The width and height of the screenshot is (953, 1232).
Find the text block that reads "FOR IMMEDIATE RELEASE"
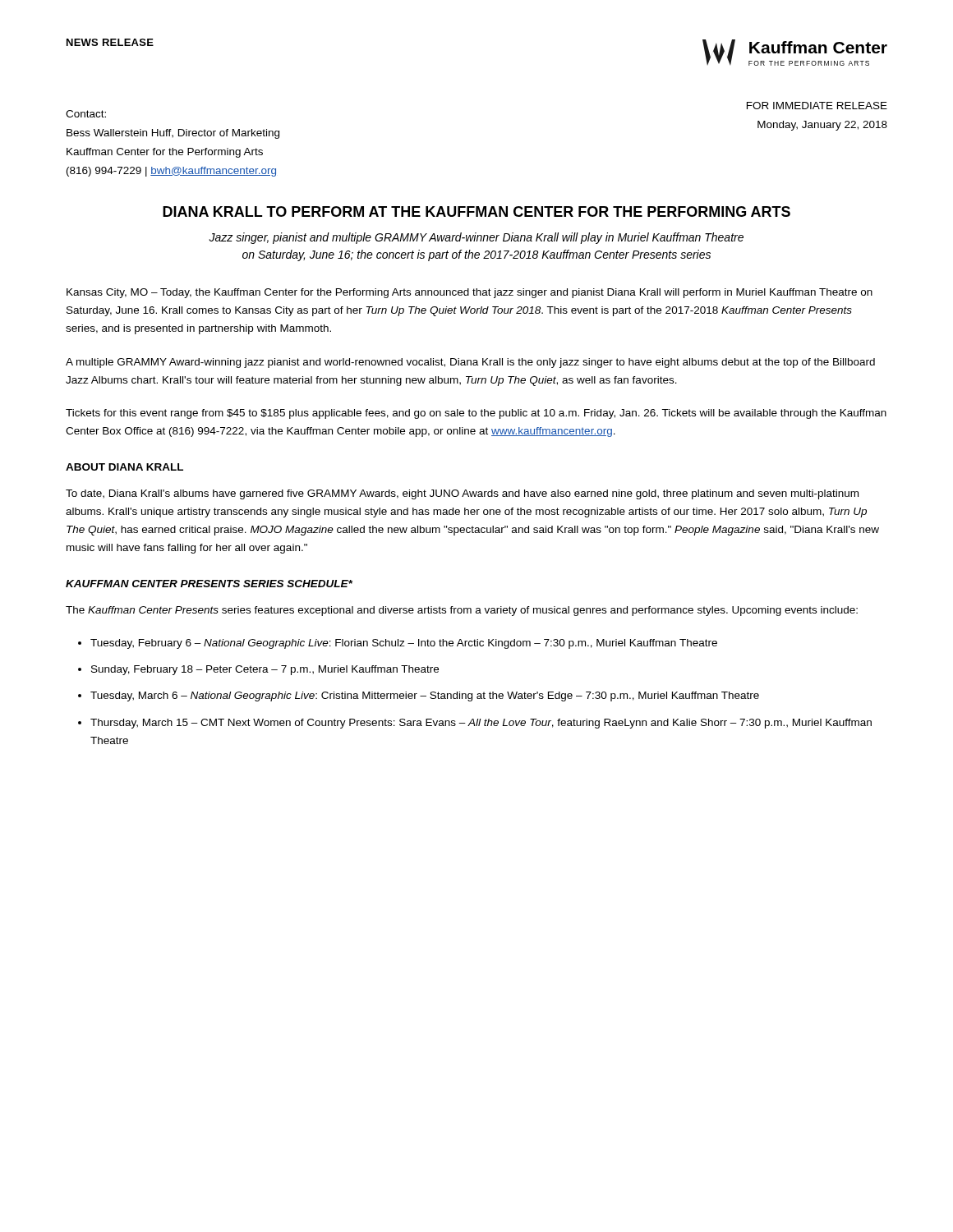click(x=816, y=115)
